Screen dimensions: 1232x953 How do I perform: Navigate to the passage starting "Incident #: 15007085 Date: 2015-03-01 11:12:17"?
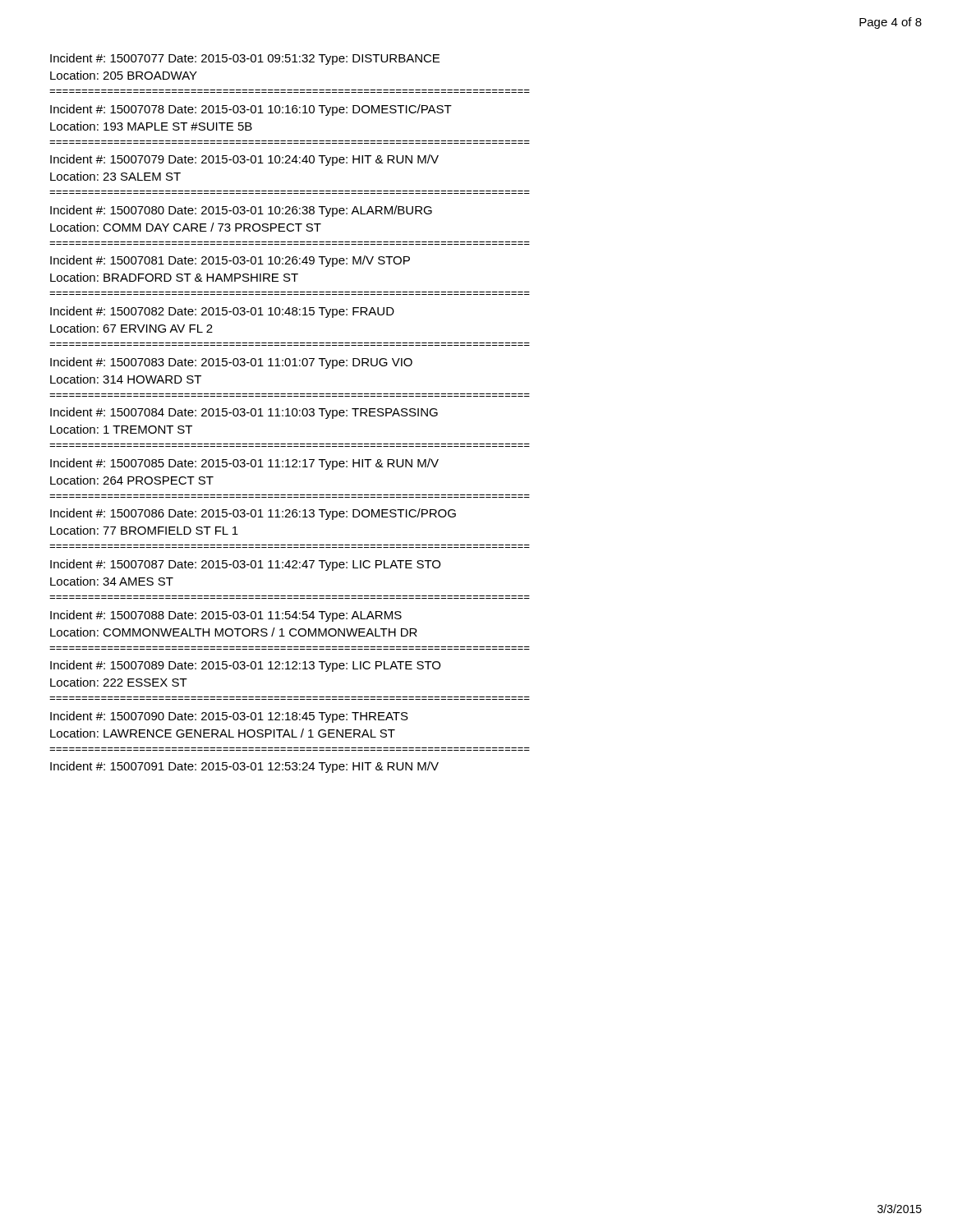click(x=244, y=464)
